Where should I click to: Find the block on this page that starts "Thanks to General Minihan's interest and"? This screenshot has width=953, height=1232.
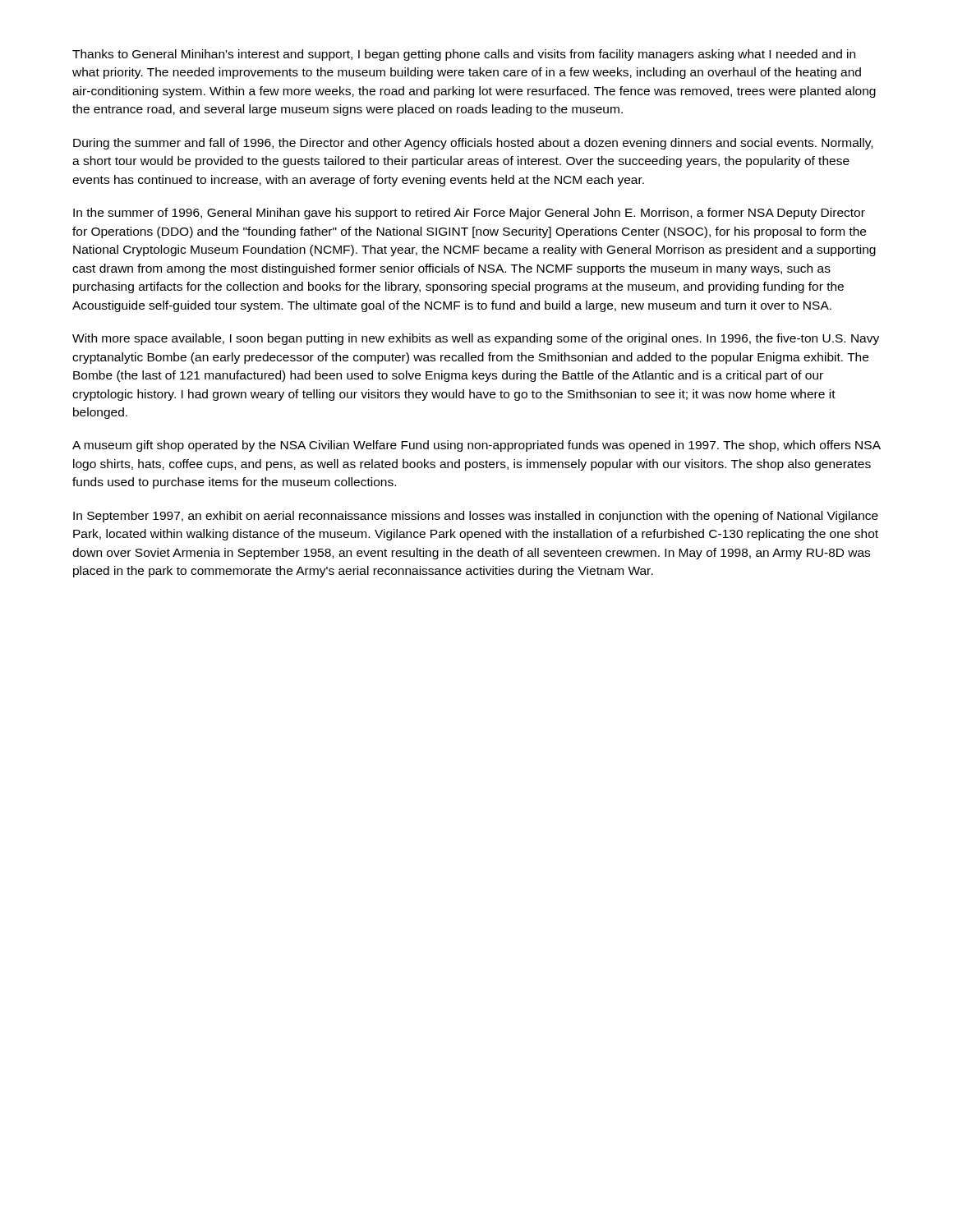[x=474, y=81]
